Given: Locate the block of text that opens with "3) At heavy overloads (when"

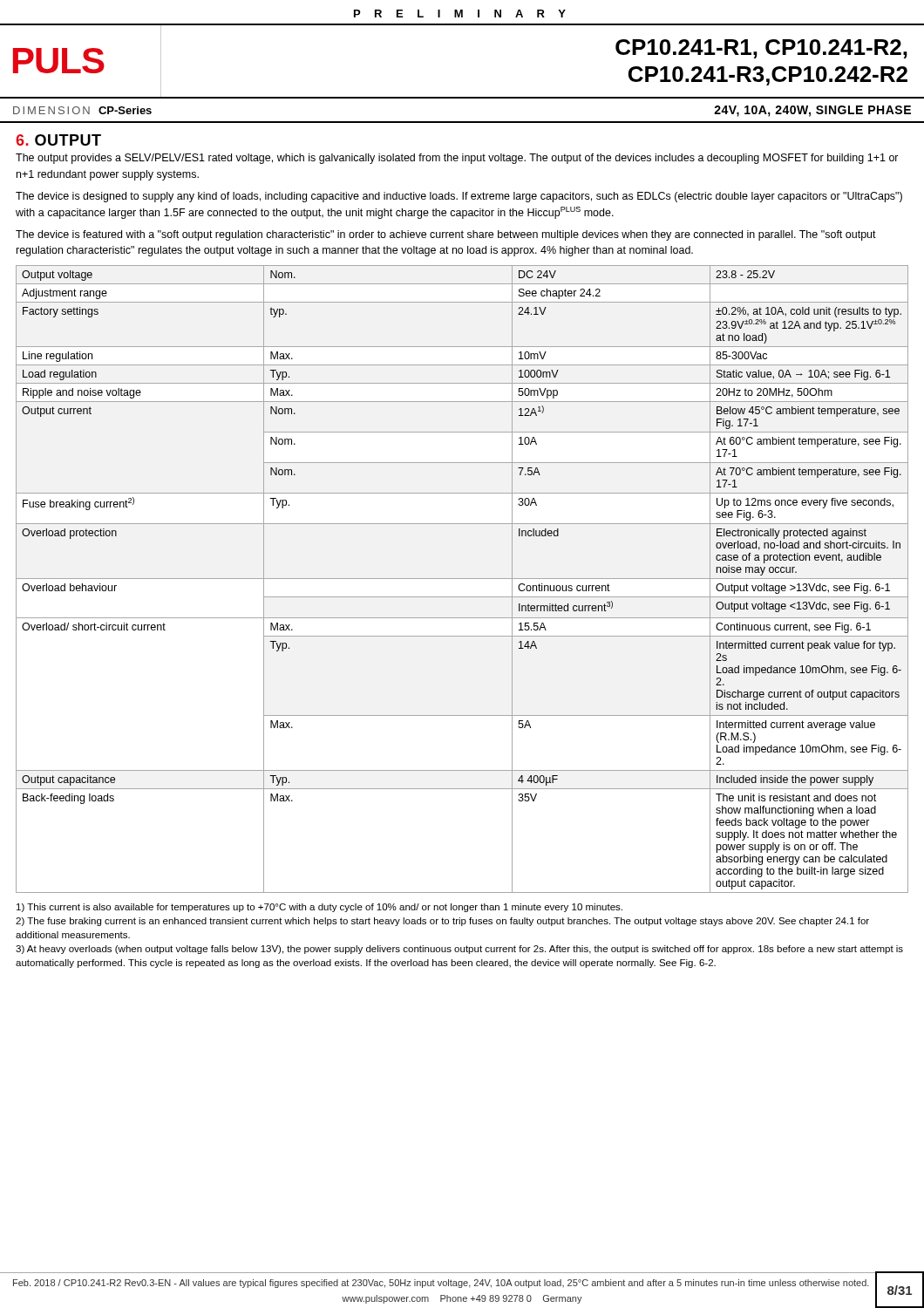Looking at the screenshot, I should [459, 956].
